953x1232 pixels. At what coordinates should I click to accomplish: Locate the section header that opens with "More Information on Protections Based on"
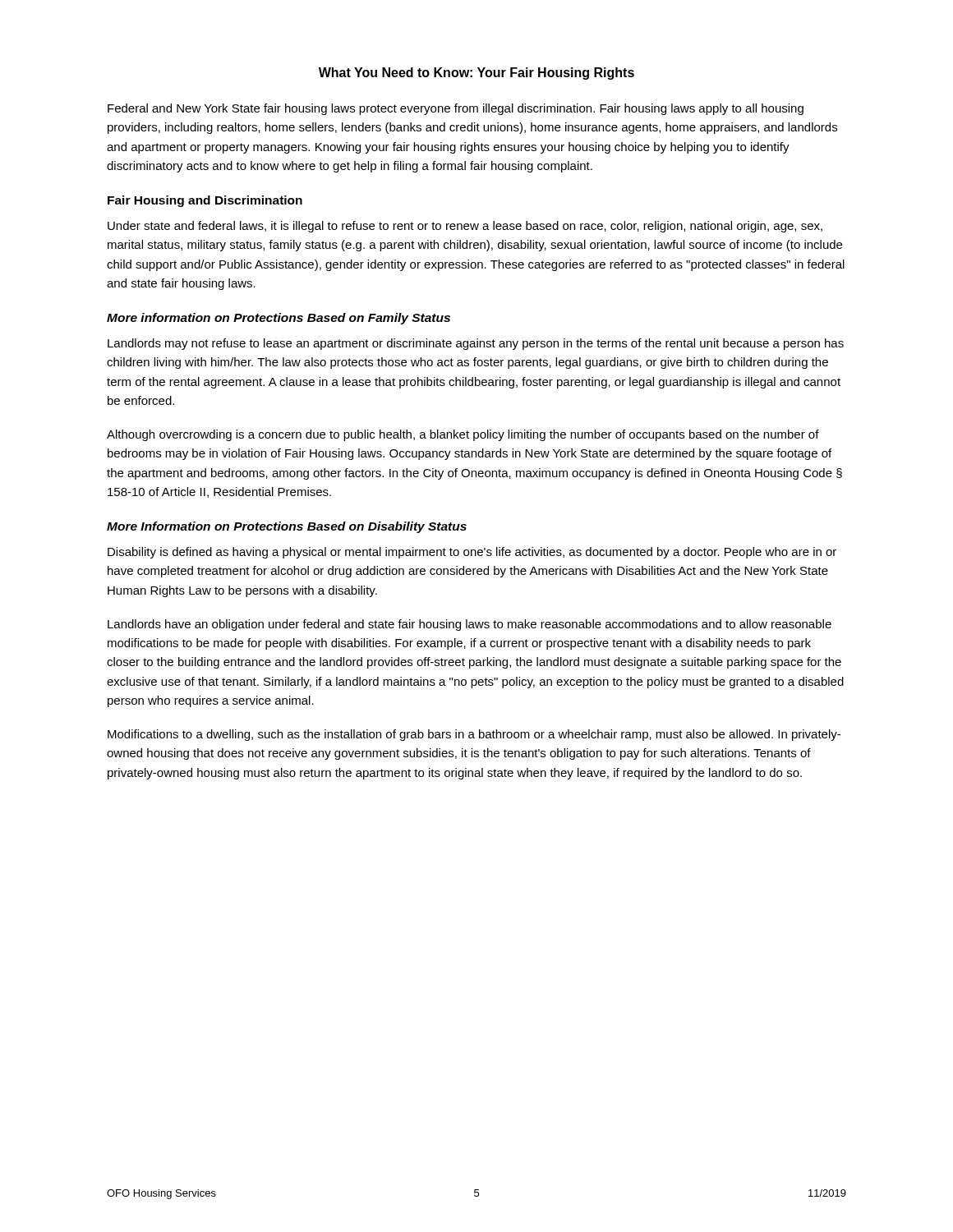pyautogui.click(x=287, y=526)
